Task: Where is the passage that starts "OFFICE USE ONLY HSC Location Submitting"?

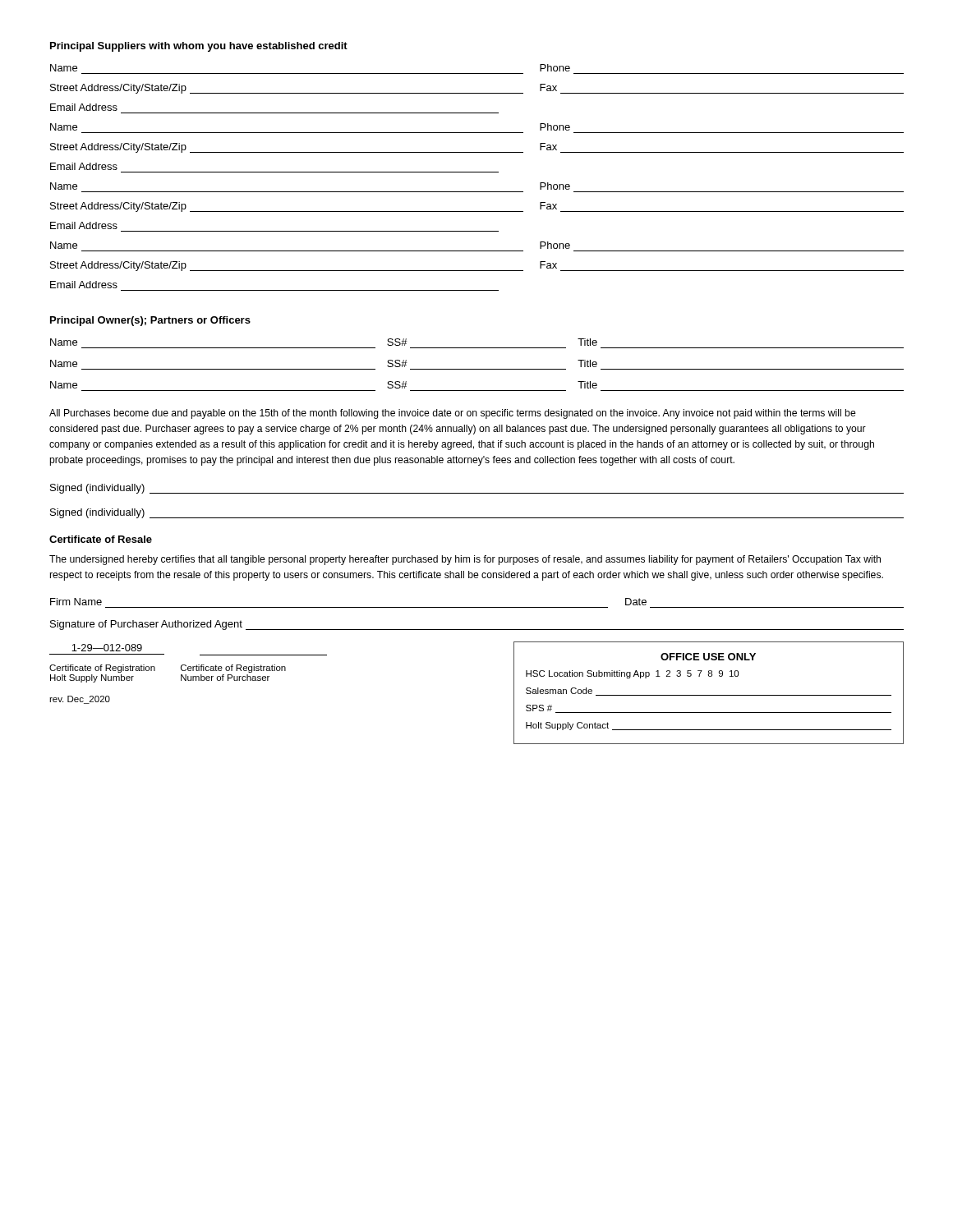Action: pyautogui.click(x=708, y=691)
